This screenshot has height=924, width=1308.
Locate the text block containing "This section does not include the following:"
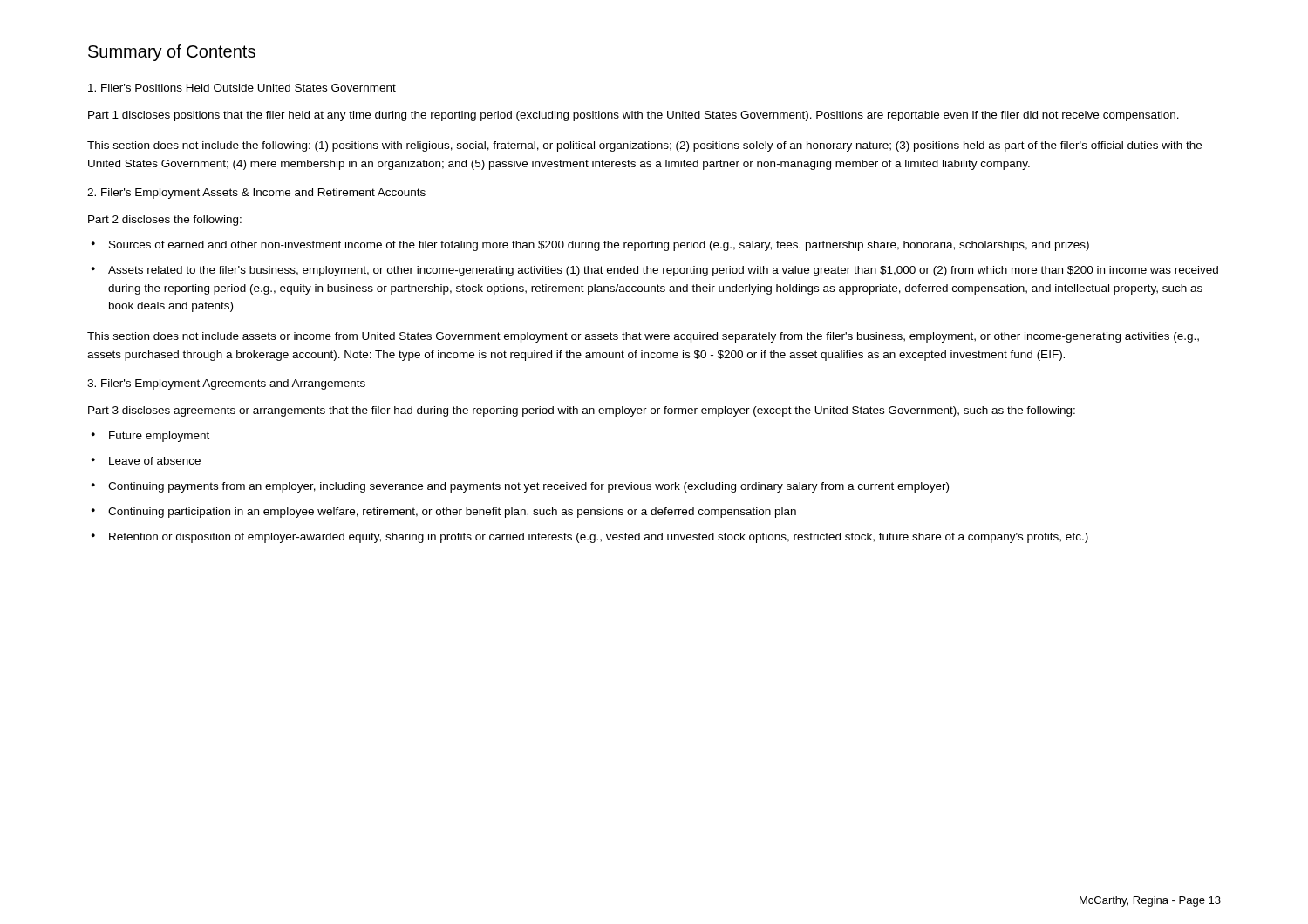pyautogui.click(x=645, y=154)
